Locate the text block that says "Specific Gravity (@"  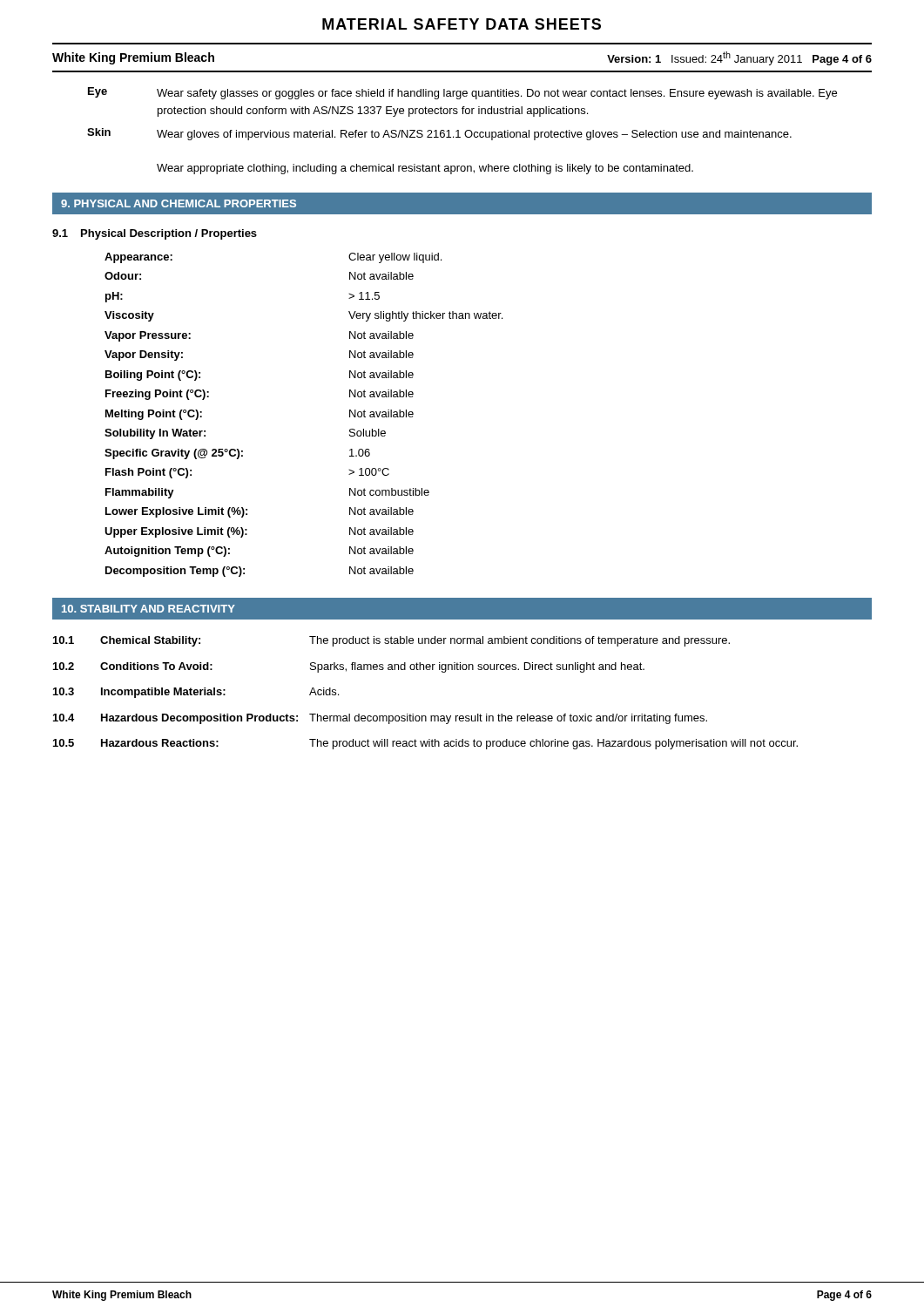(237, 454)
